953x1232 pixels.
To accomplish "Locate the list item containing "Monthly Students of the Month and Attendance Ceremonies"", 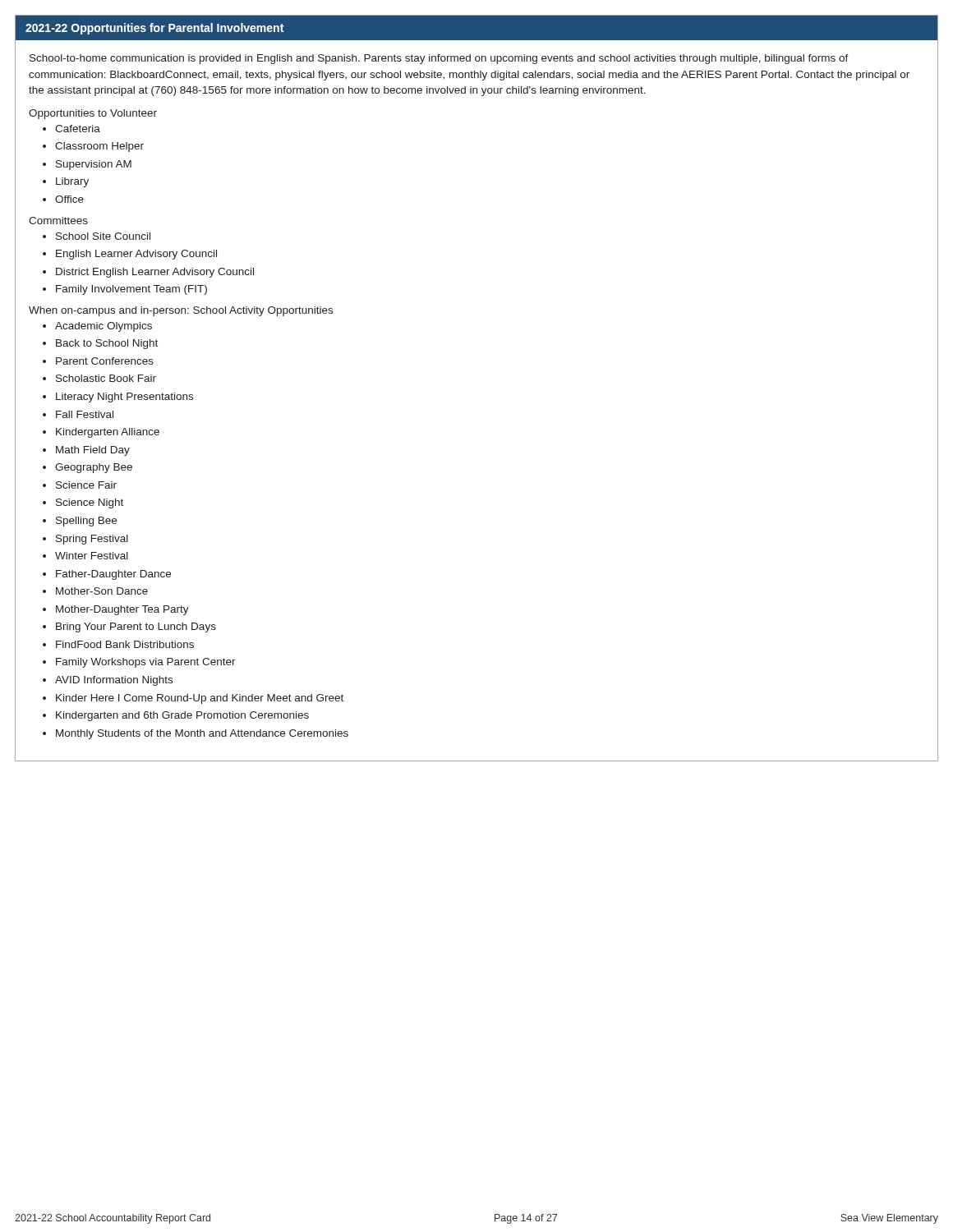I will click(x=202, y=733).
